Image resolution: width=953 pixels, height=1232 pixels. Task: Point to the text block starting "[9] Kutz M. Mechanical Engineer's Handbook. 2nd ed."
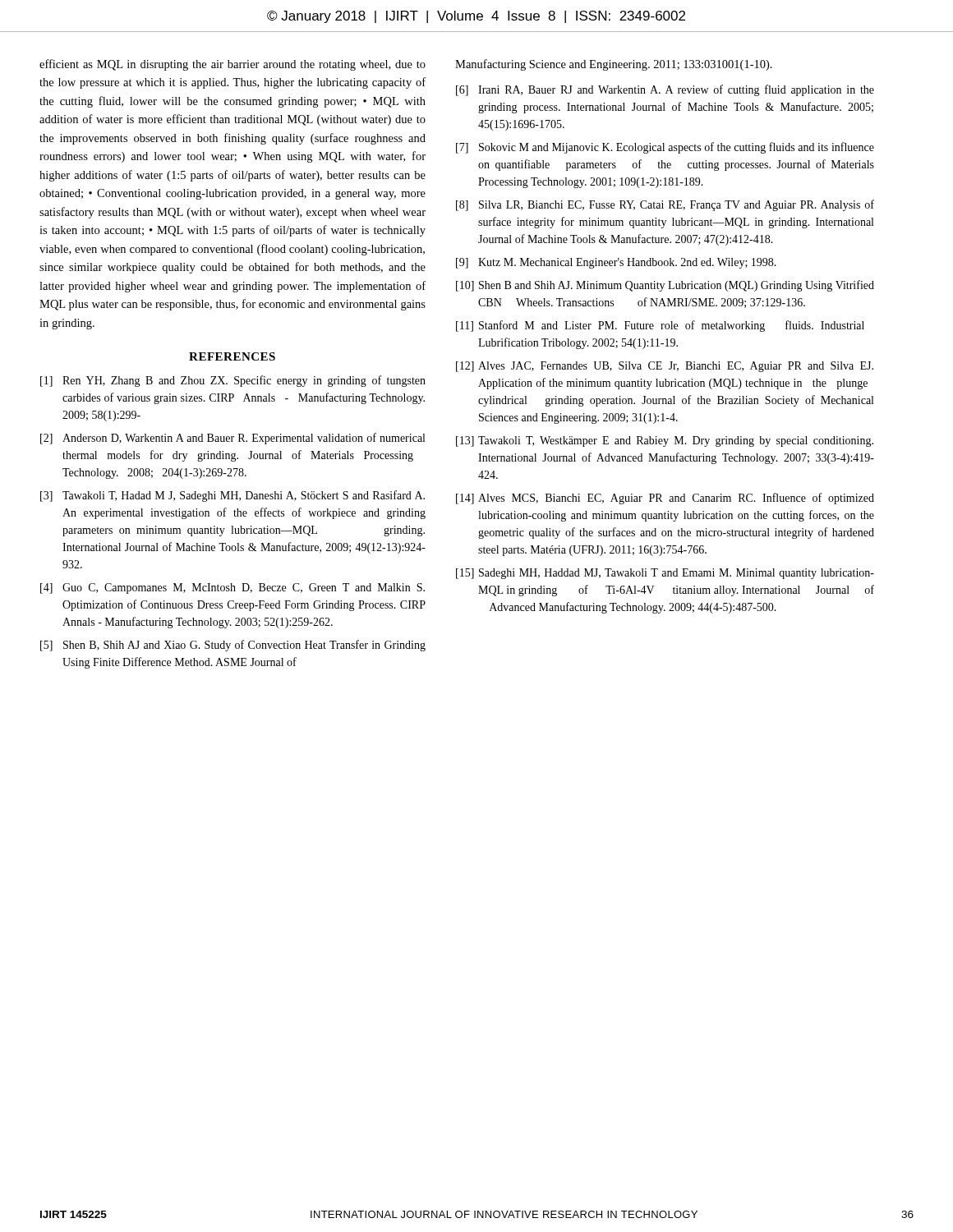pyautogui.click(x=665, y=263)
